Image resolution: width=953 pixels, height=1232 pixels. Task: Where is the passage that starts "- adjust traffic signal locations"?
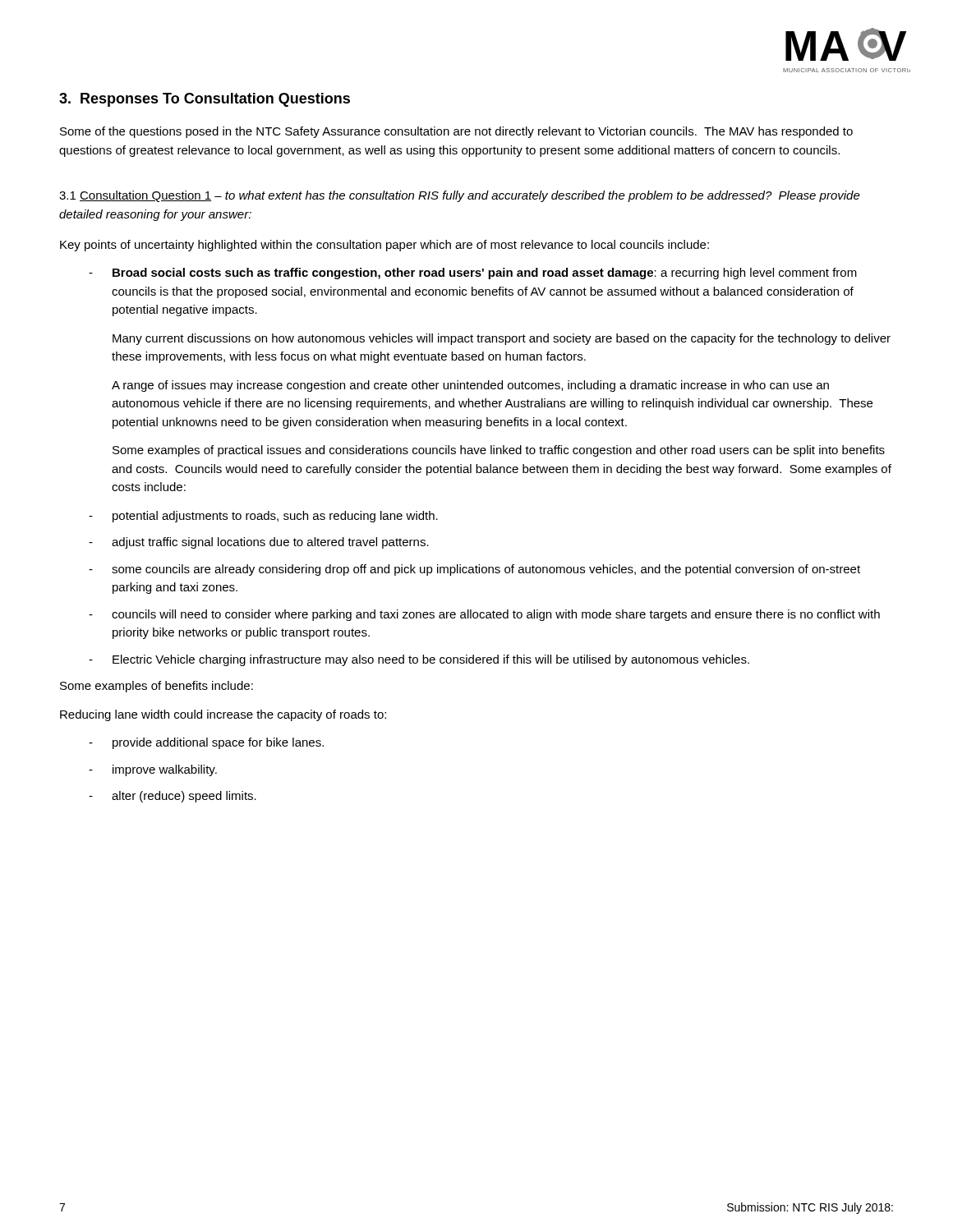259,543
